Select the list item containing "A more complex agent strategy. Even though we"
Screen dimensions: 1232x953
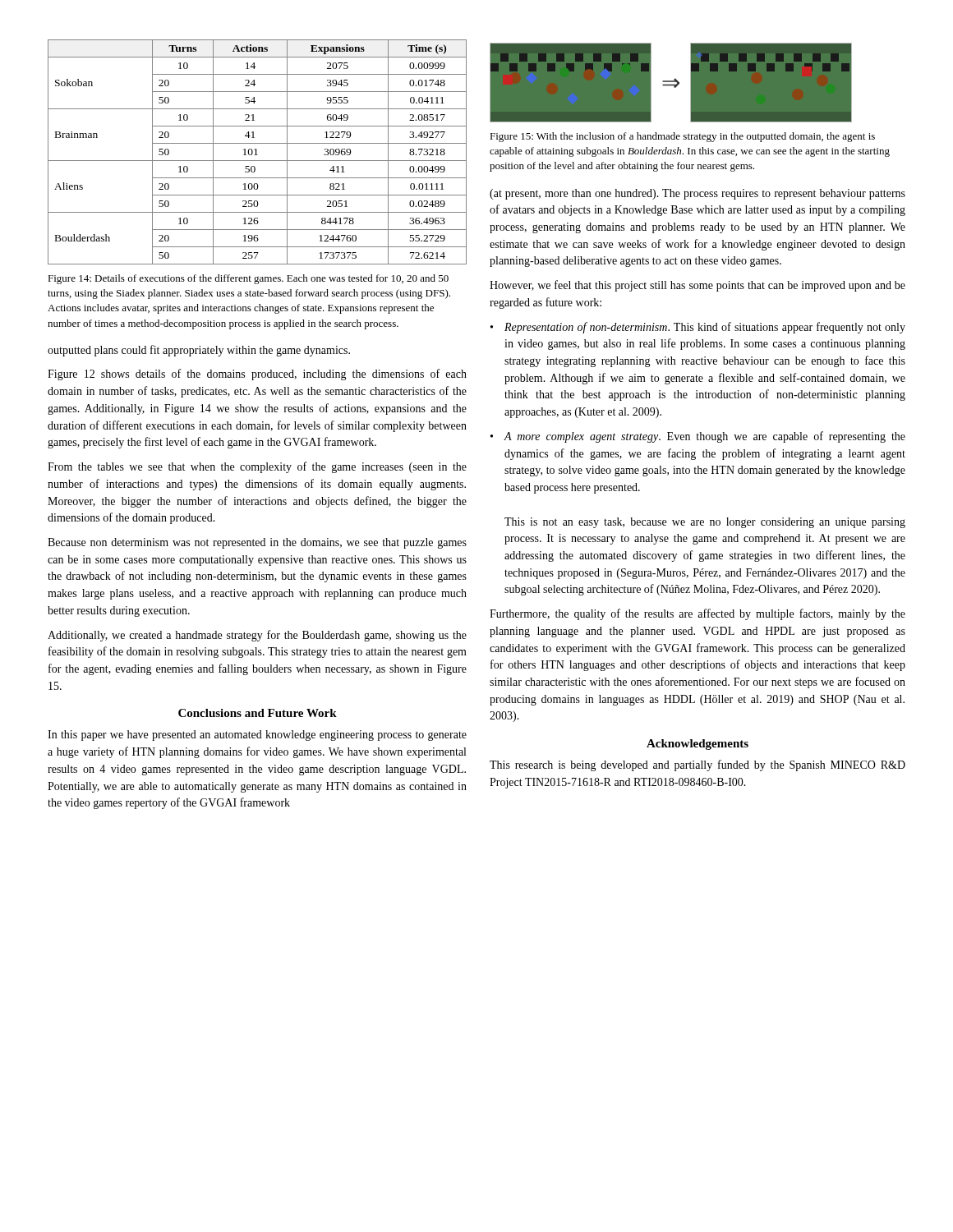click(705, 513)
